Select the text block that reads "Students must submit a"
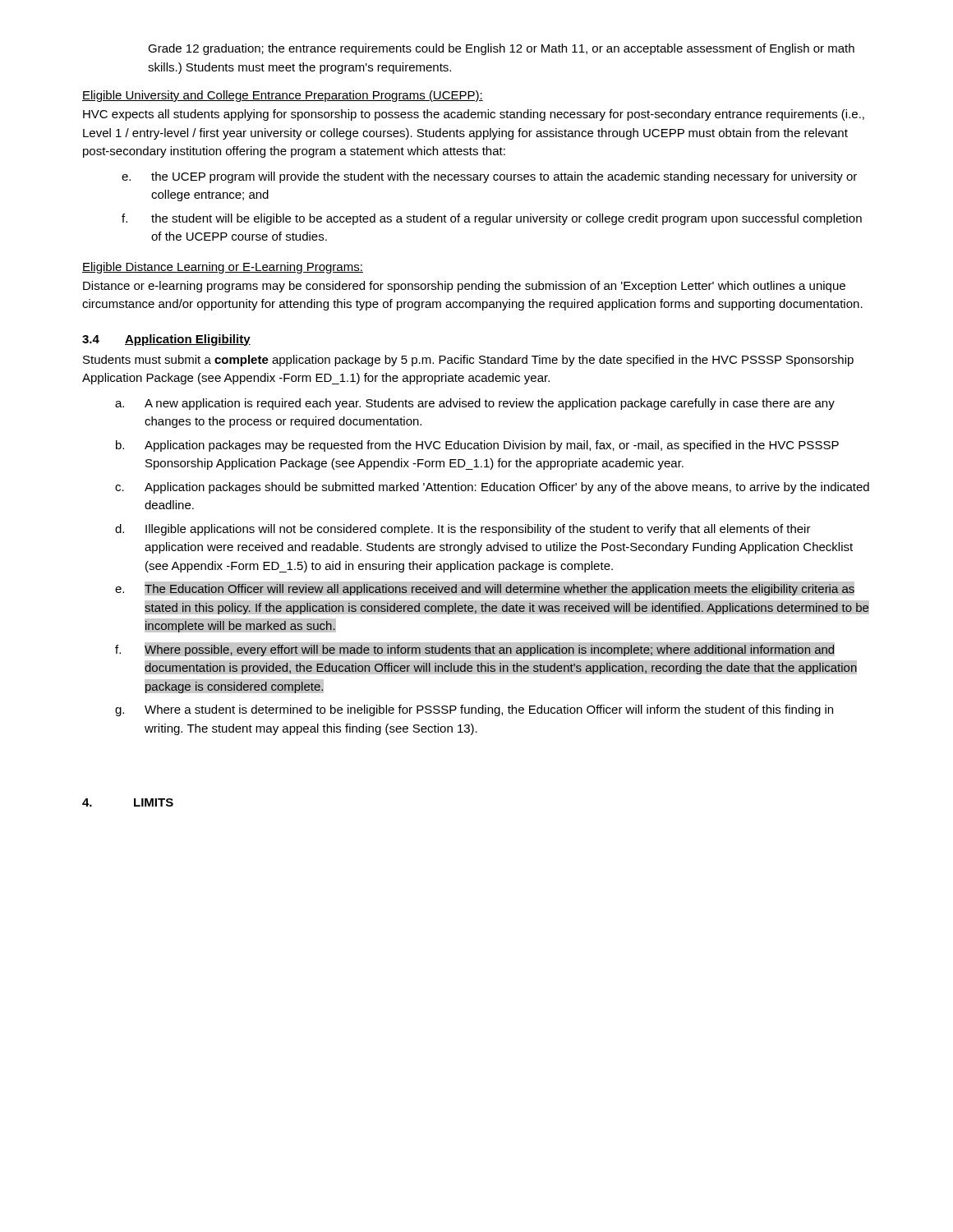This screenshot has height=1232, width=953. click(468, 368)
